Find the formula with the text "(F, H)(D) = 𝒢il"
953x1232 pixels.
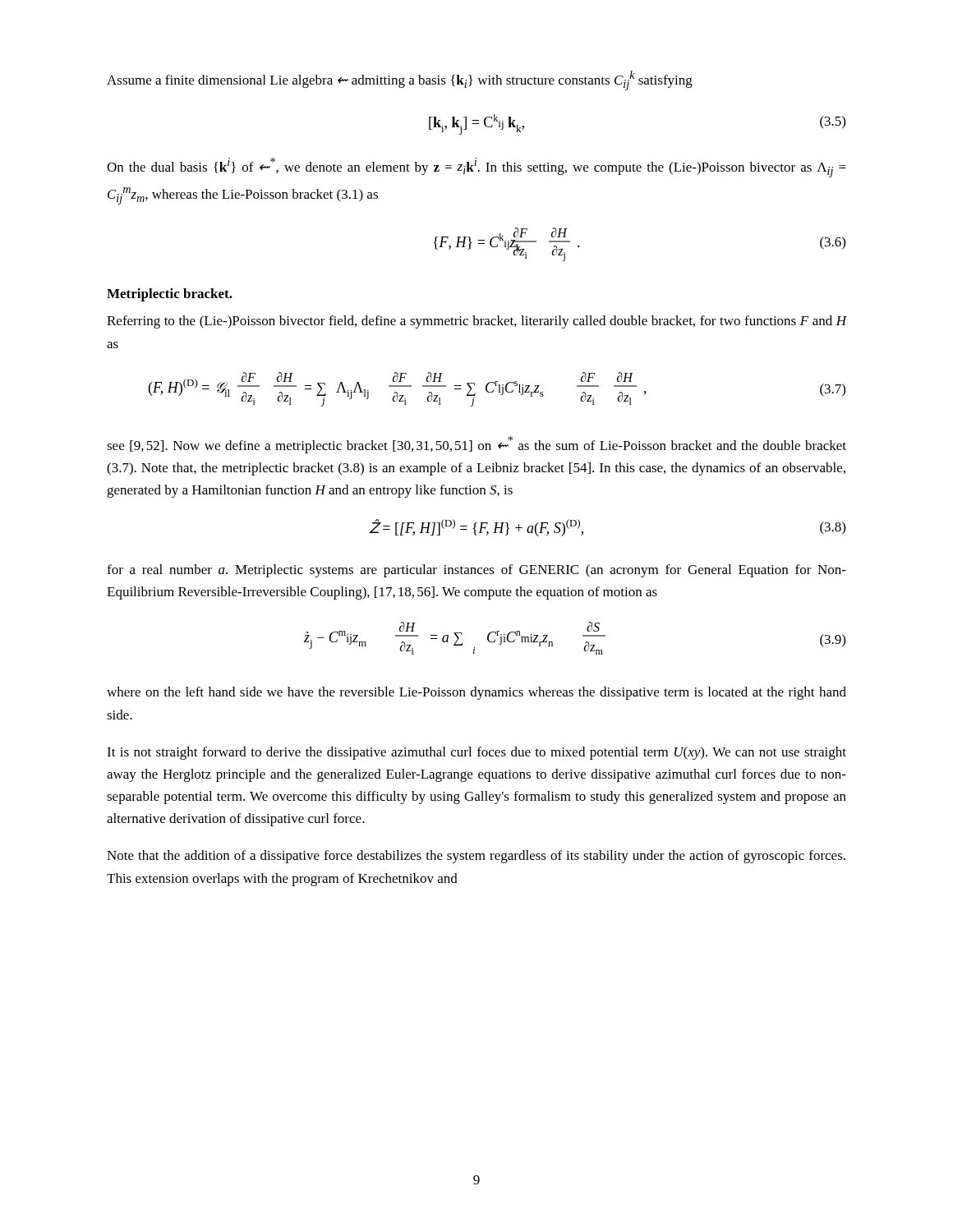click(493, 389)
